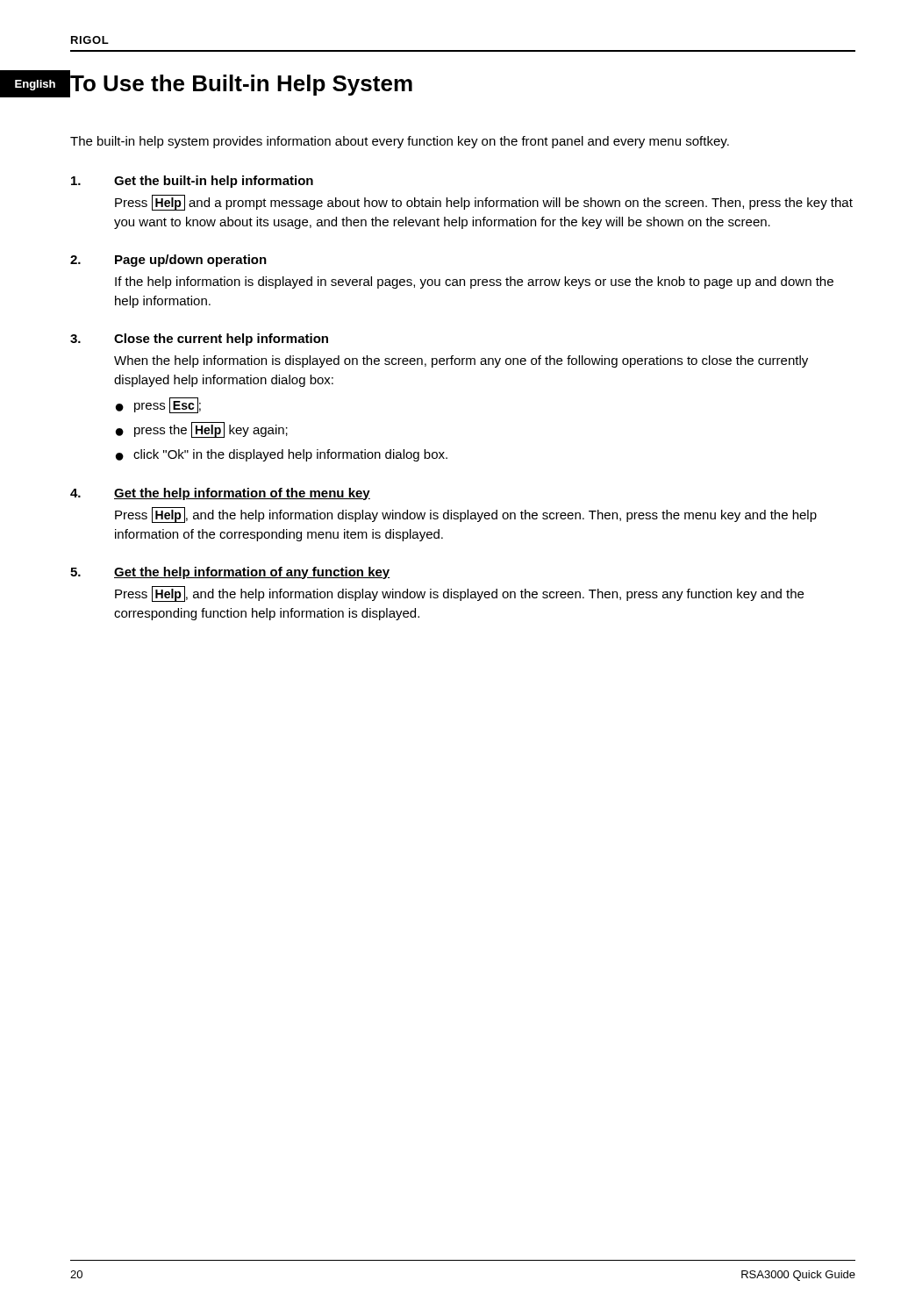Find the list item containing "3. Close the current help information When the"
Screen dimensions: 1316x908
(199, 340)
